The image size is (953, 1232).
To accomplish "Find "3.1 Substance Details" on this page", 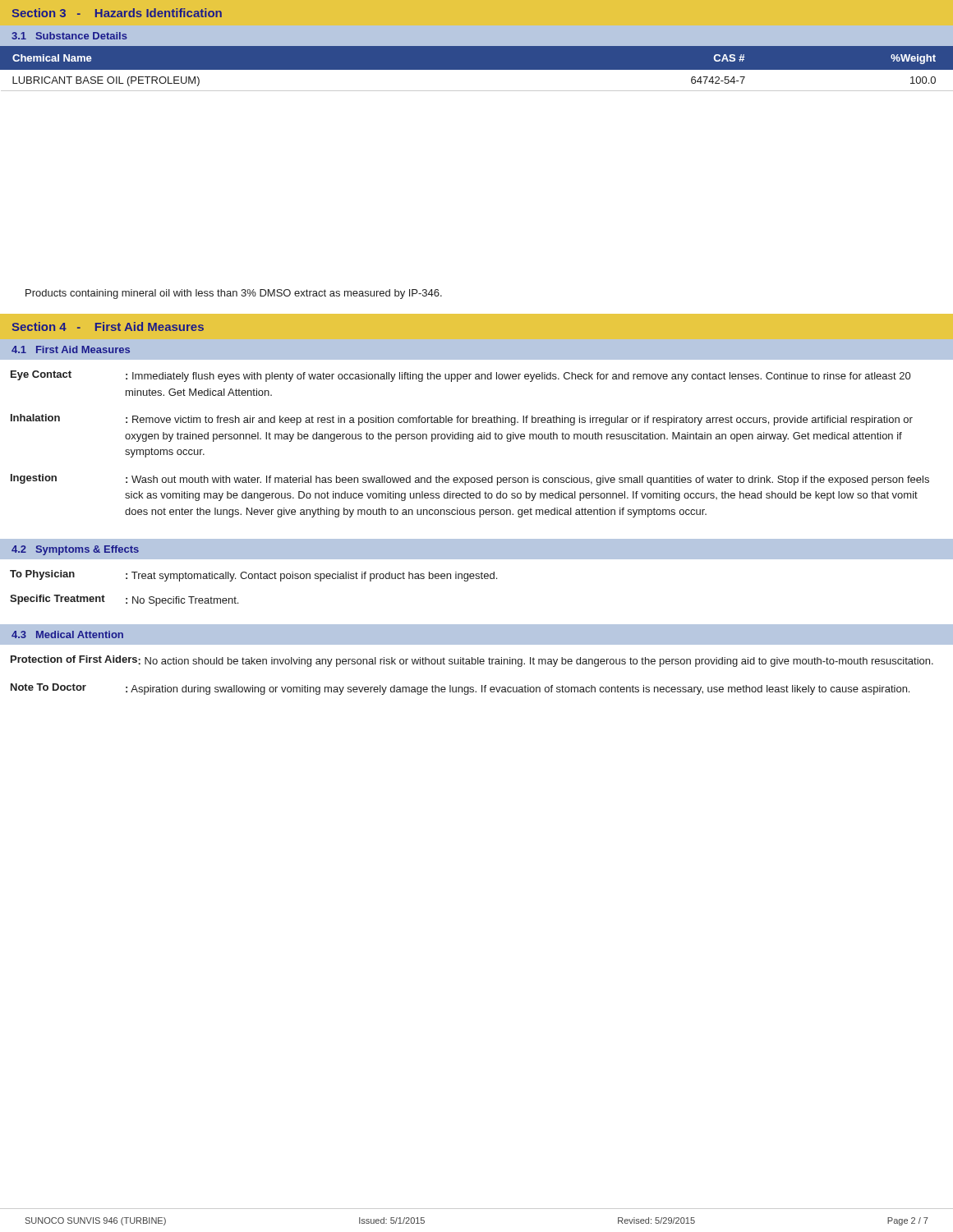I will click(x=69, y=36).
